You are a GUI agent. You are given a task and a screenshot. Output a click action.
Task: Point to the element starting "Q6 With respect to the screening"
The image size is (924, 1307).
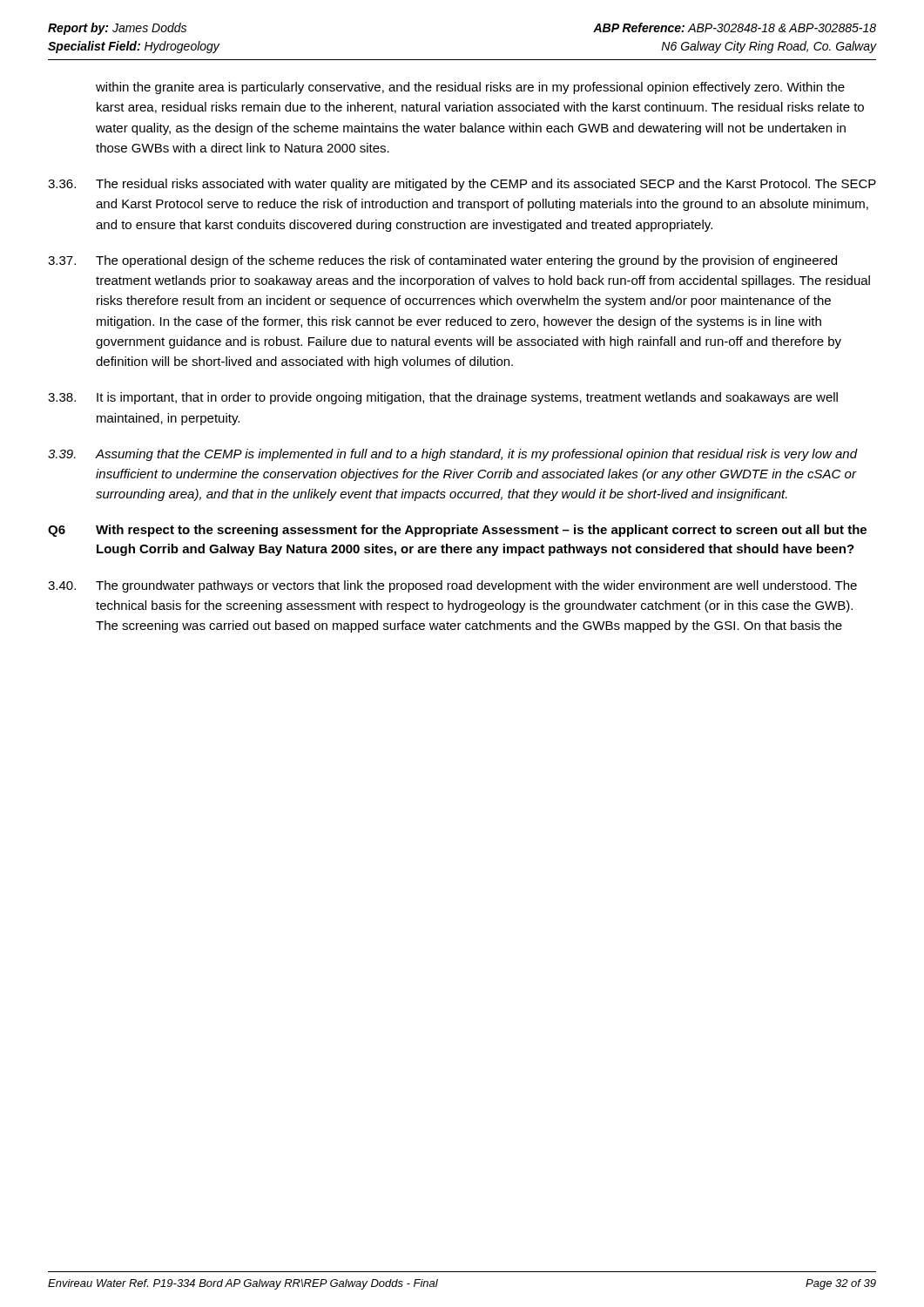(462, 539)
